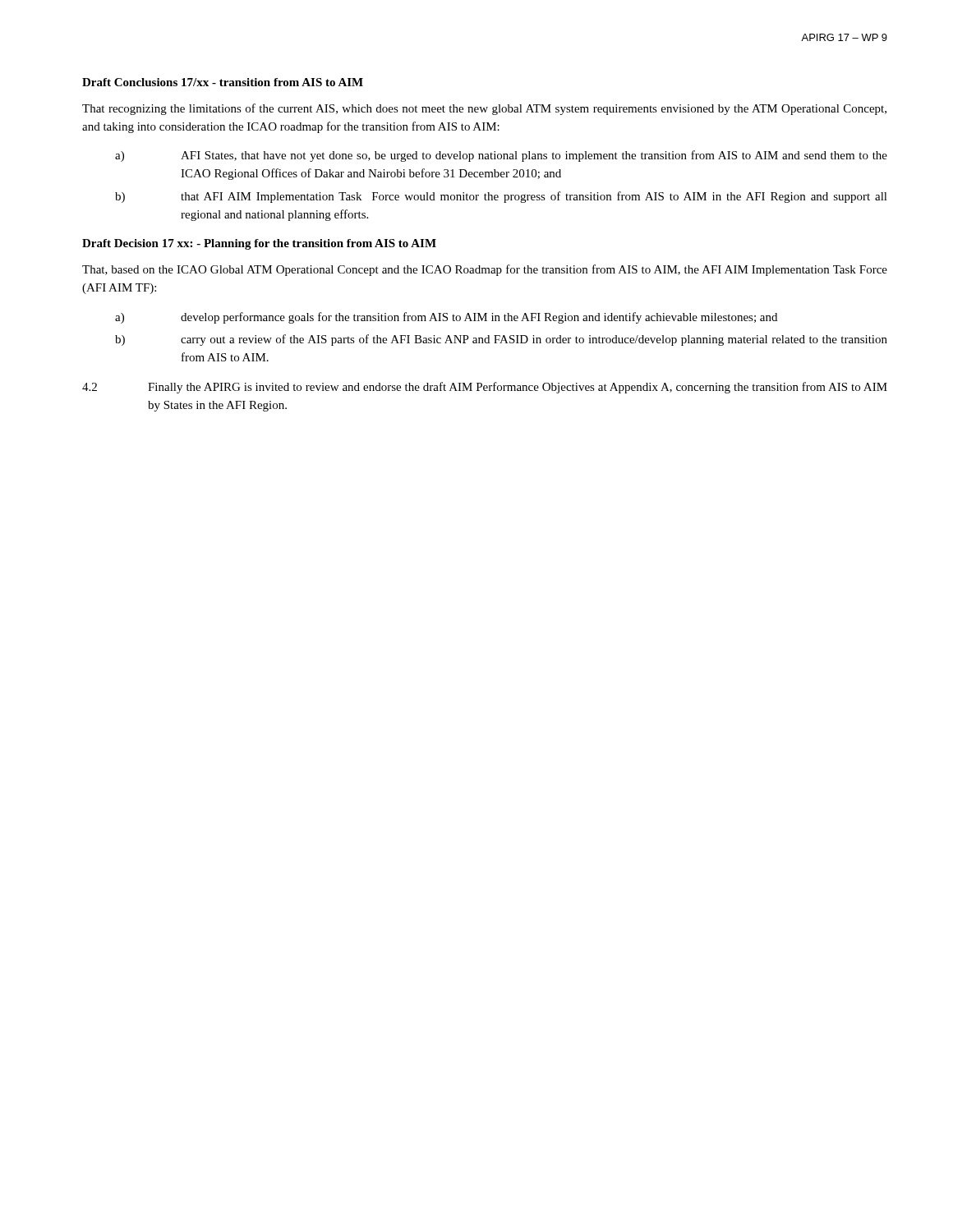Click on the text block containing "2 Finally the APIRG is"
The width and height of the screenshot is (953, 1232).
click(485, 396)
